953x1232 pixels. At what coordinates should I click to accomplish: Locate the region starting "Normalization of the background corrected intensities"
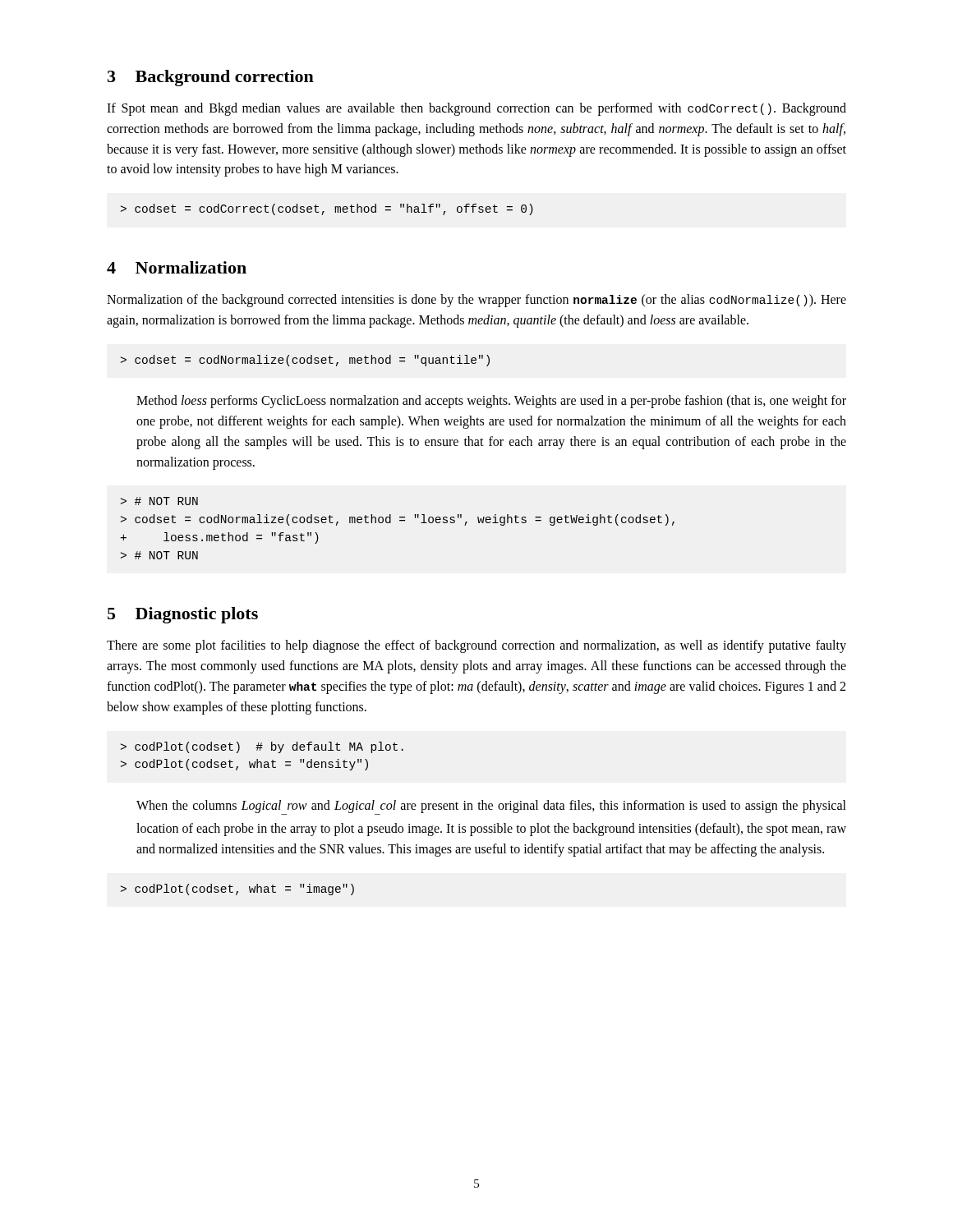click(x=476, y=310)
